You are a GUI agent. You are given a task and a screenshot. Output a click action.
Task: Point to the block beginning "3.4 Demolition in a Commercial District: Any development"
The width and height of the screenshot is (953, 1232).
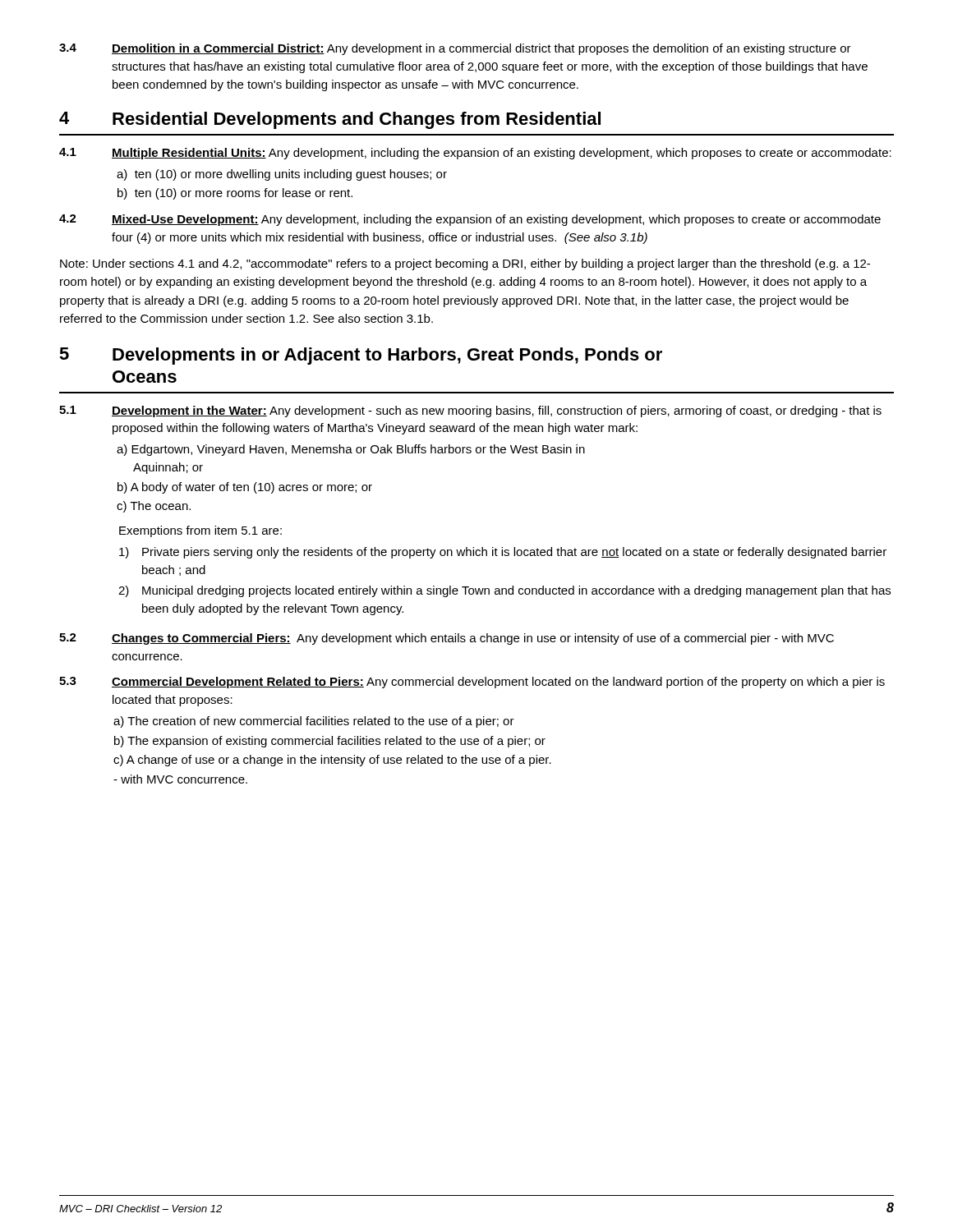[x=476, y=66]
